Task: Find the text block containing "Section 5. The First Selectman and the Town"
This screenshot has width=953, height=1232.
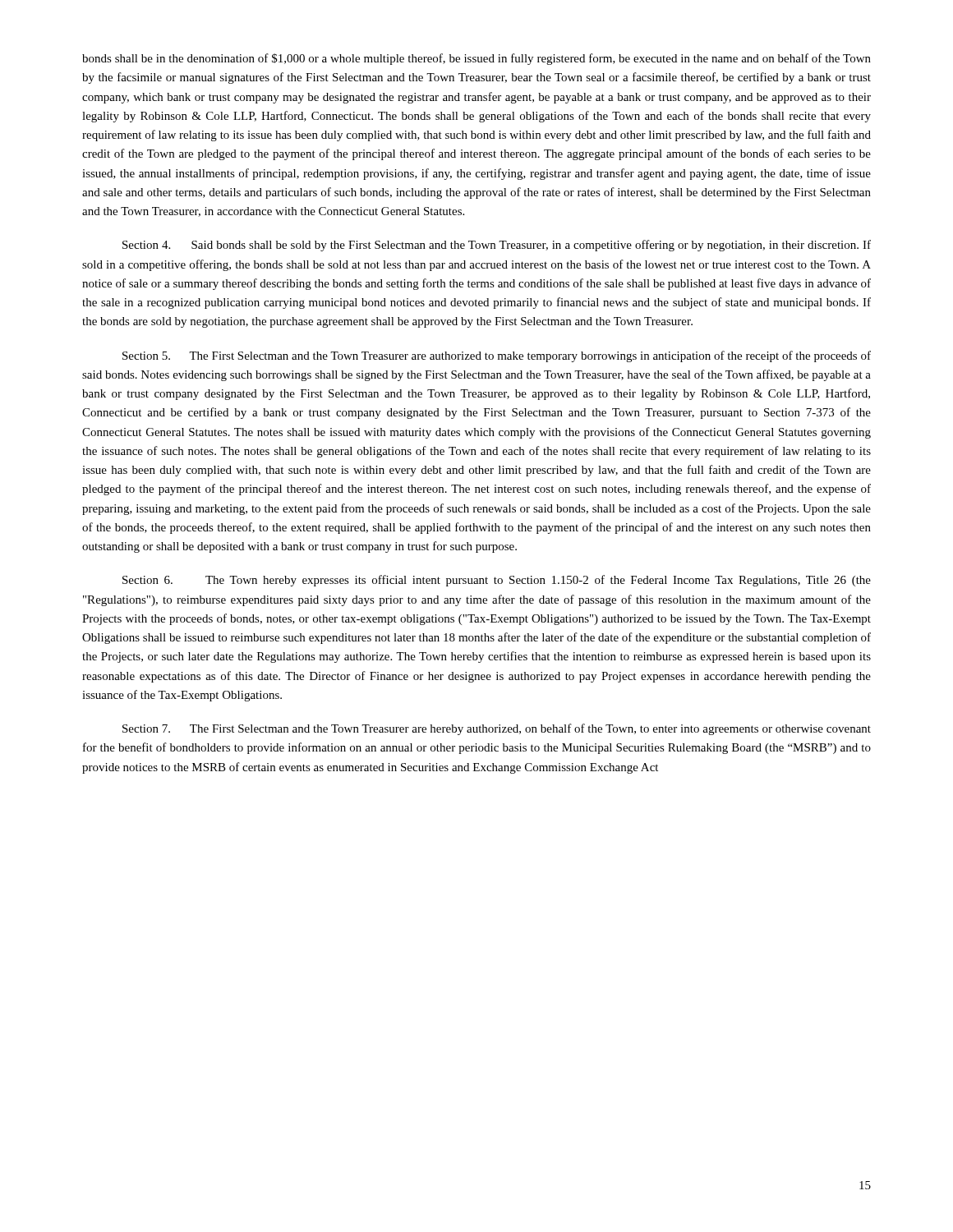Action: coord(476,451)
